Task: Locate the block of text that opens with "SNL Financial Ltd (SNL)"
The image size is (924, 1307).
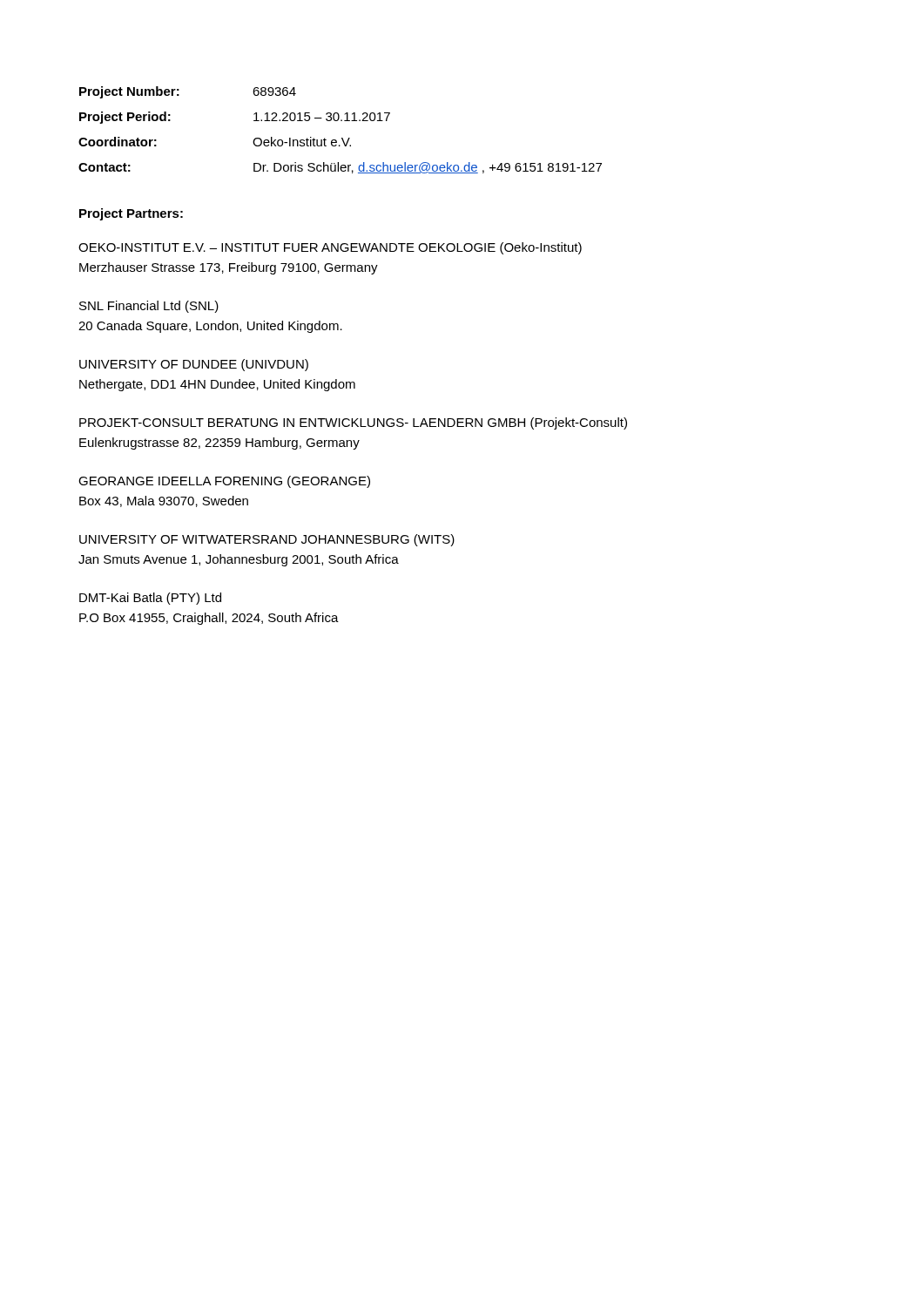Action: [149, 307]
